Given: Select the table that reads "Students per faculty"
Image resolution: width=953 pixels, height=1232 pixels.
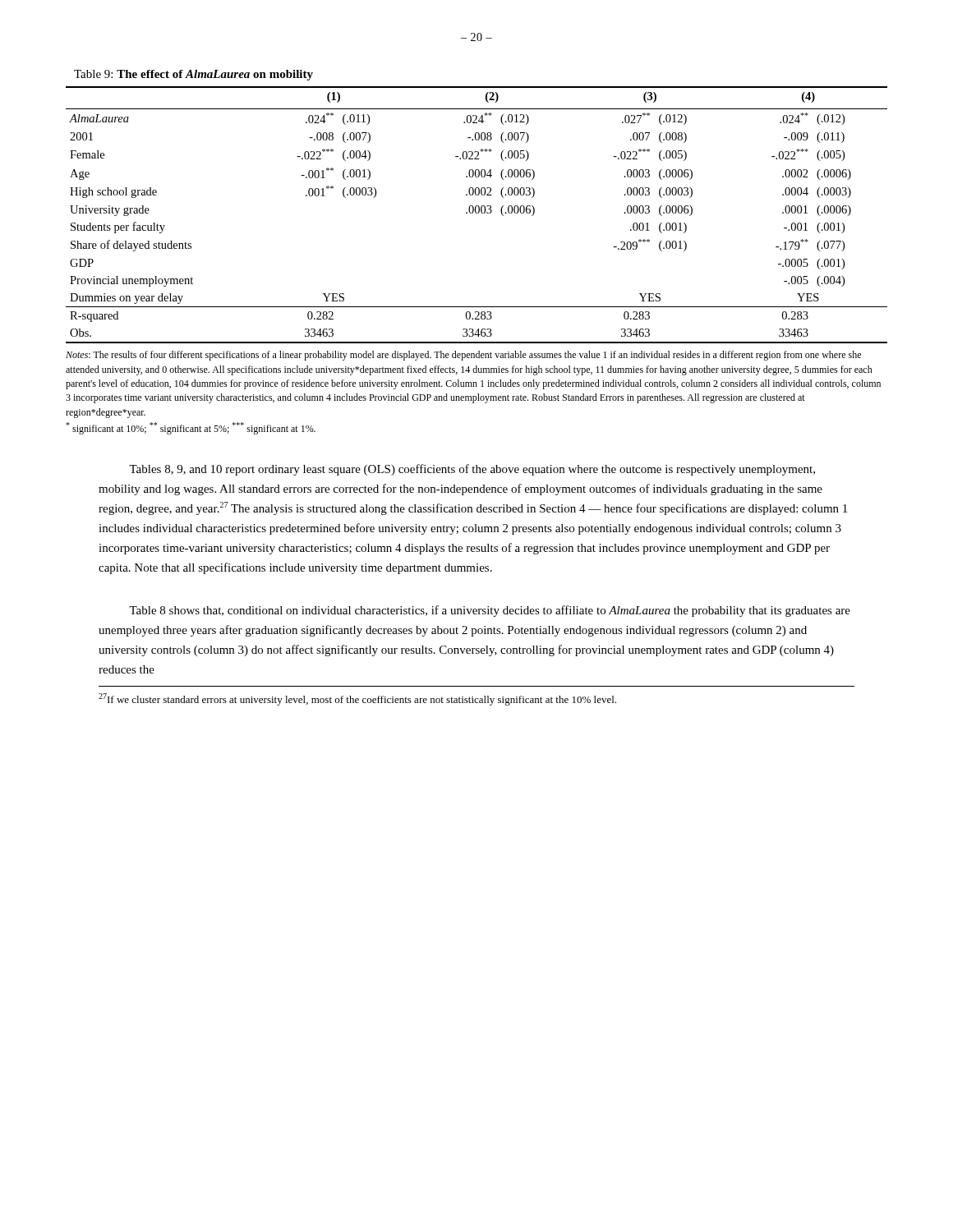Looking at the screenshot, I should (476, 215).
